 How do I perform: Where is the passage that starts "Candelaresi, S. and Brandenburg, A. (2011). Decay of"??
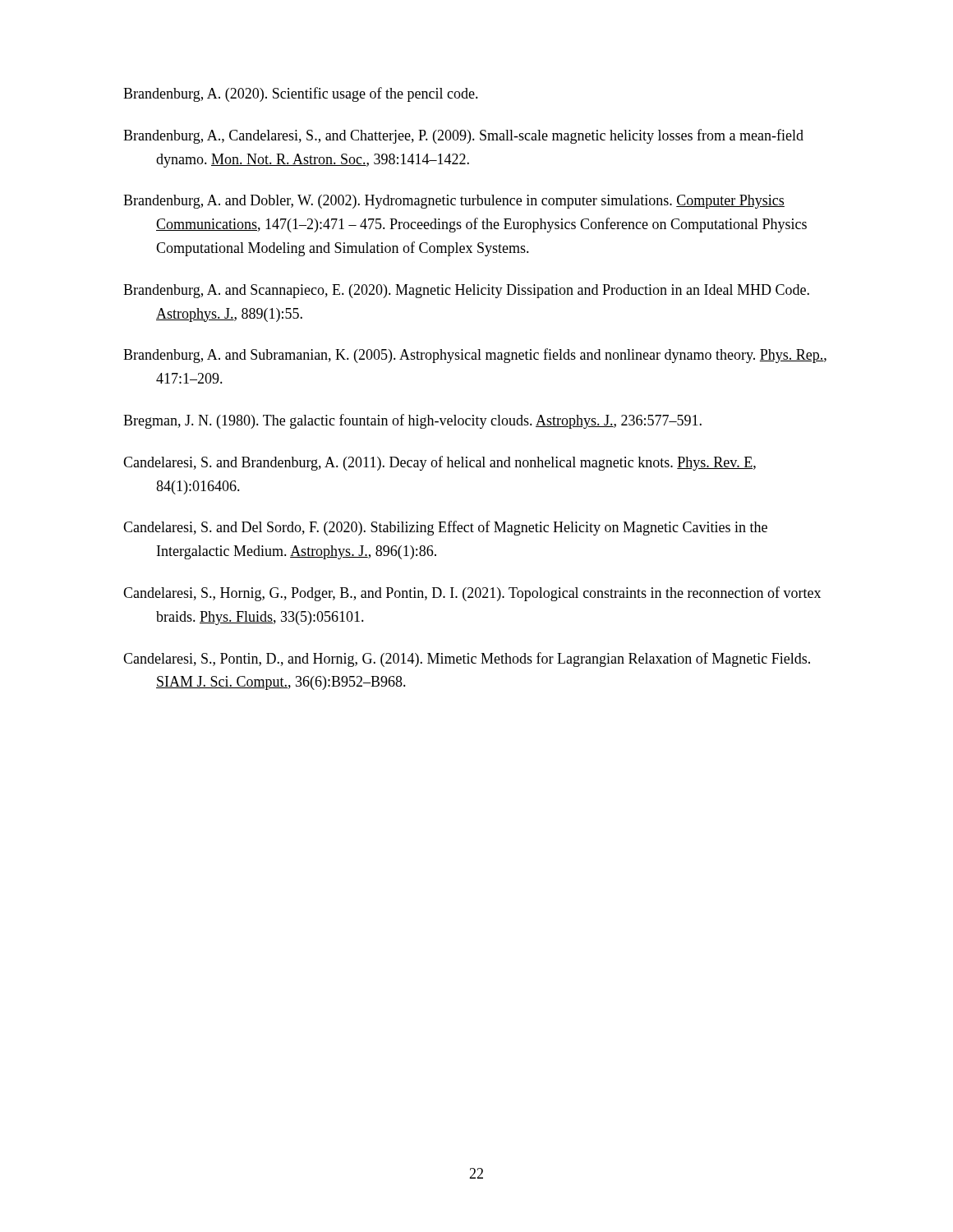coord(440,474)
